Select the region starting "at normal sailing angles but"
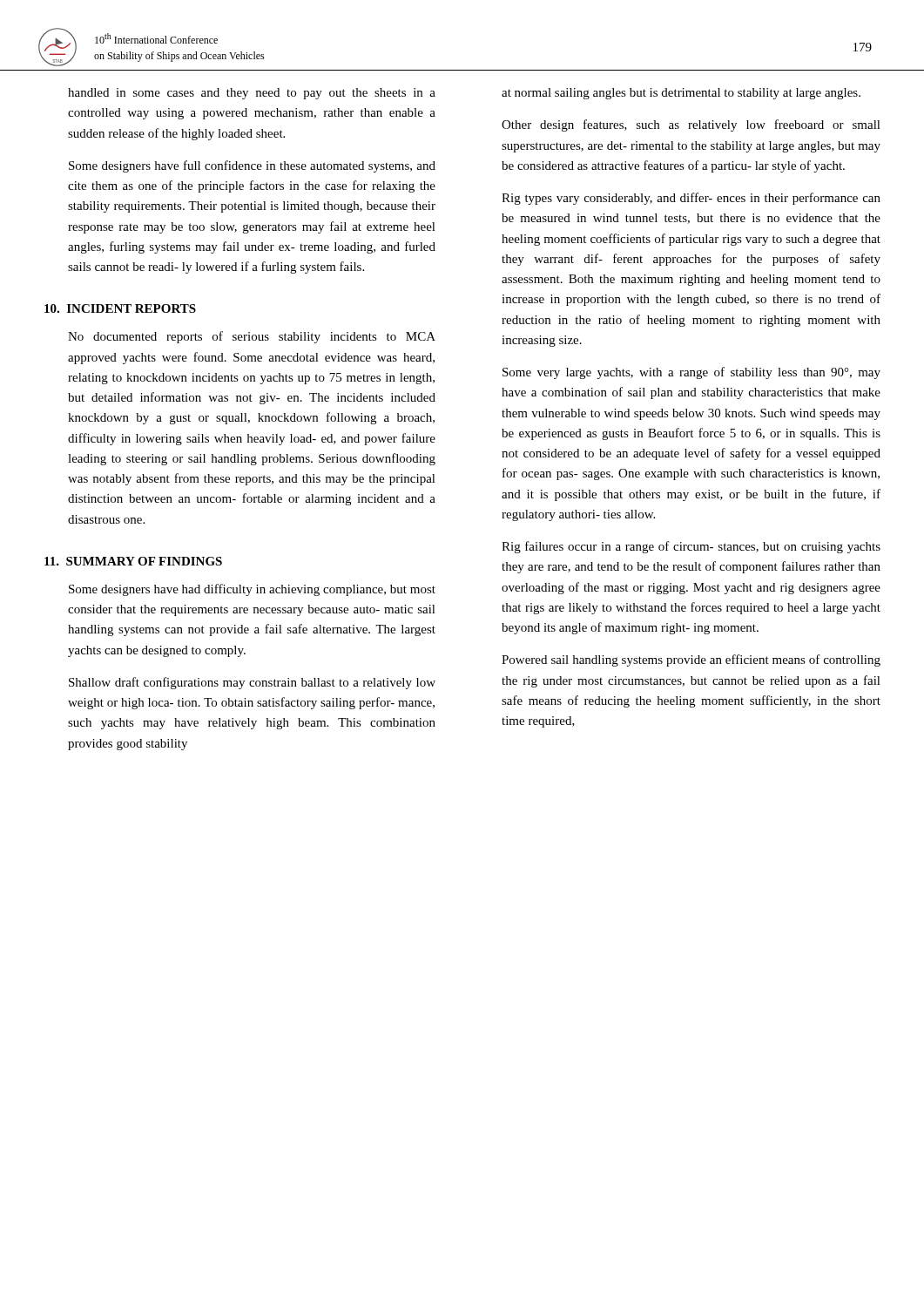Screen dimensions: 1307x924 pyautogui.click(x=691, y=93)
